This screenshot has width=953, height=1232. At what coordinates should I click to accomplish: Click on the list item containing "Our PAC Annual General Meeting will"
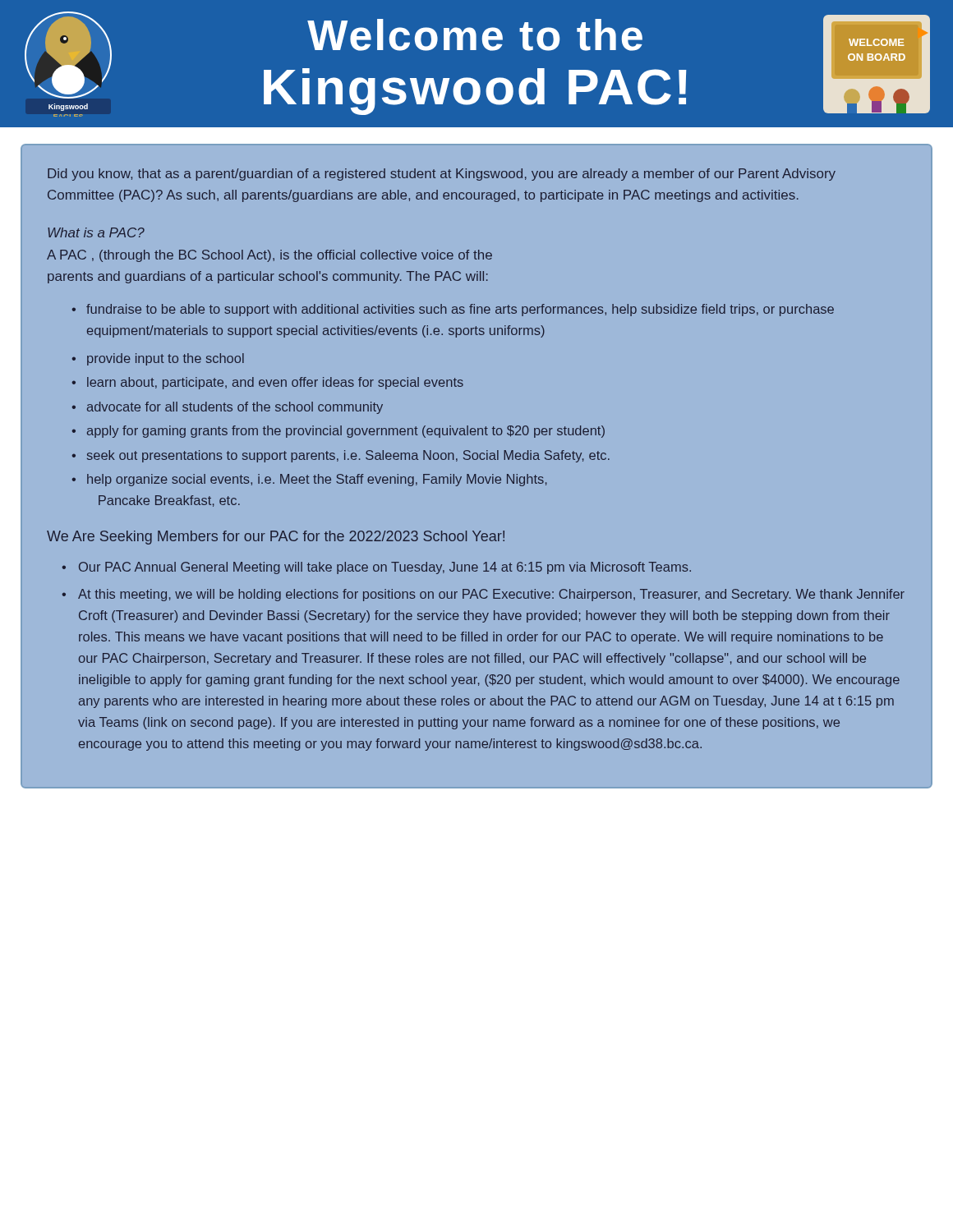click(x=385, y=567)
